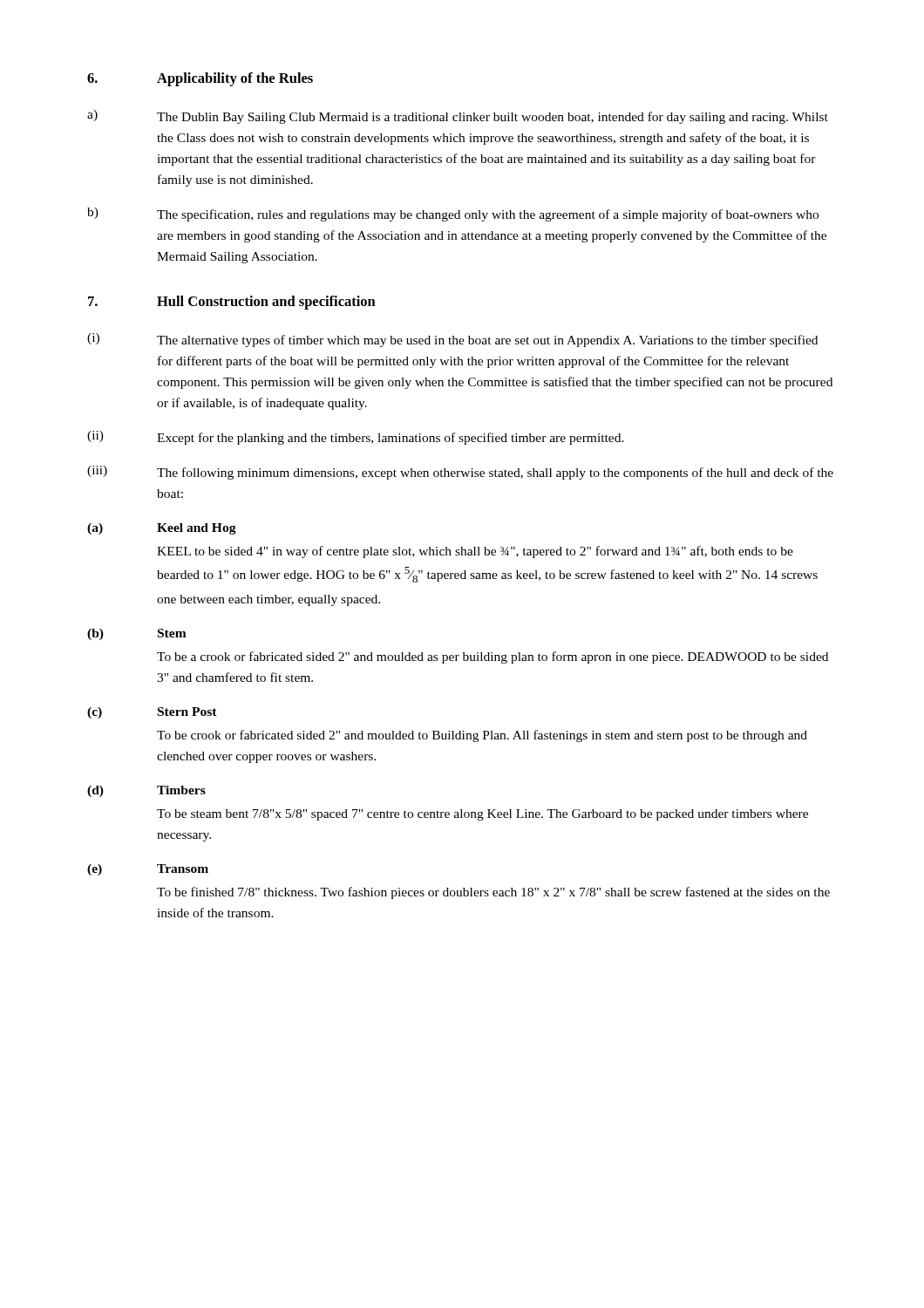Select the list item that reads "(ii) Except for the planking and the"

coord(462,438)
